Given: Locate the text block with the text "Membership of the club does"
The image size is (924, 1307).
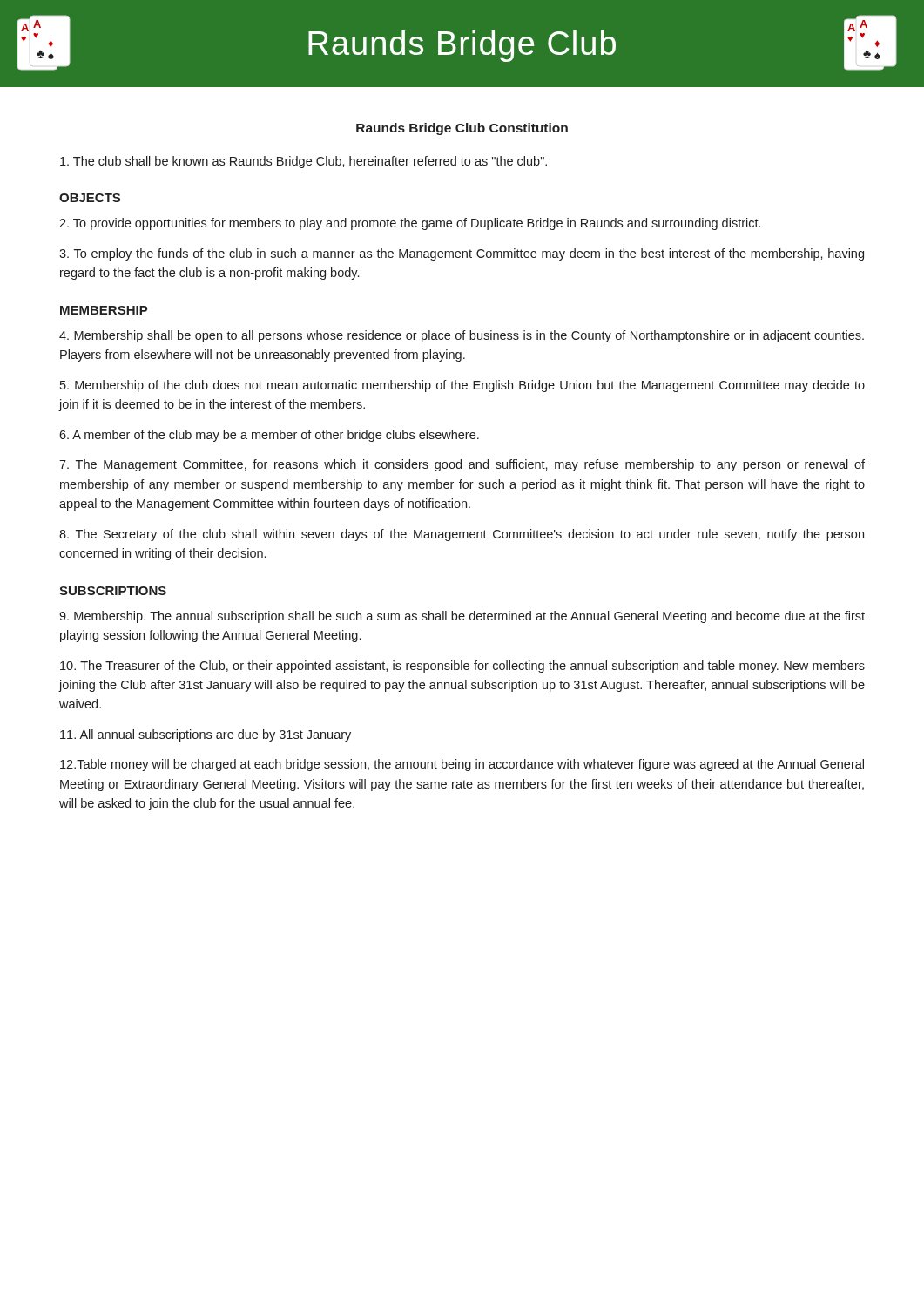Looking at the screenshot, I should point(462,395).
